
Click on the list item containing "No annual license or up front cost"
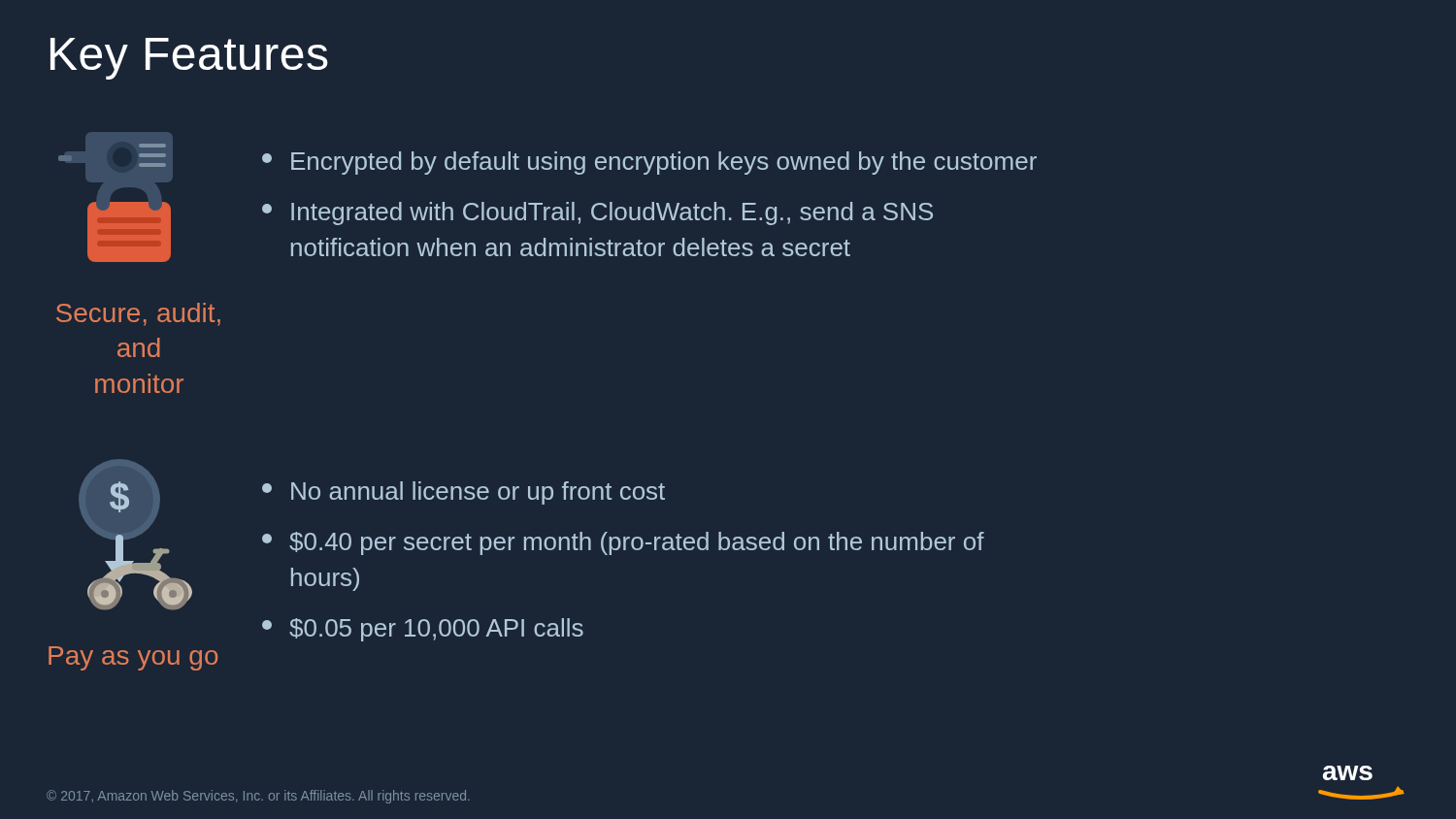click(464, 491)
